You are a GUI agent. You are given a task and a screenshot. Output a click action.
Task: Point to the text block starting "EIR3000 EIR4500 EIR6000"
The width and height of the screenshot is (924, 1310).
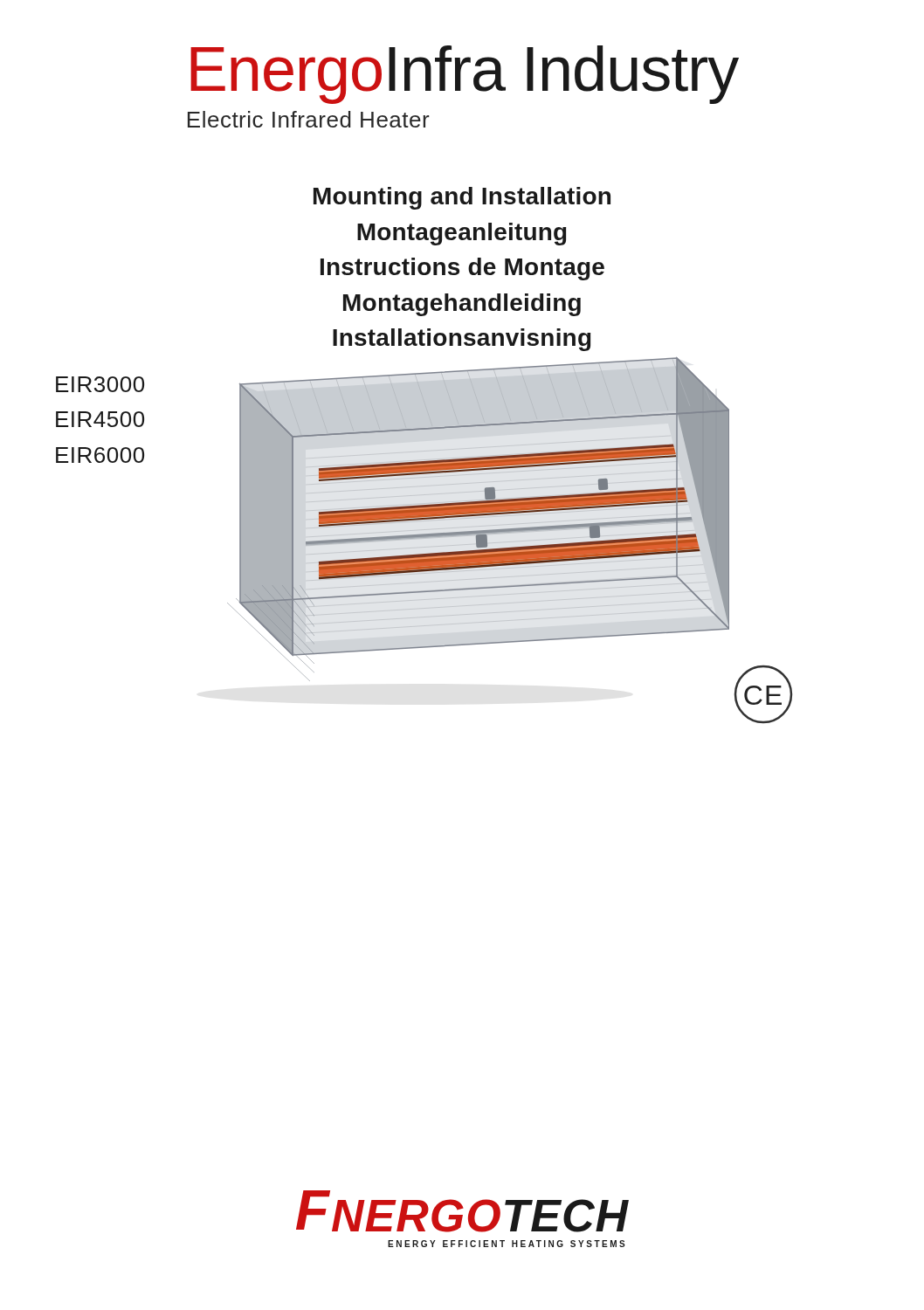pos(100,420)
